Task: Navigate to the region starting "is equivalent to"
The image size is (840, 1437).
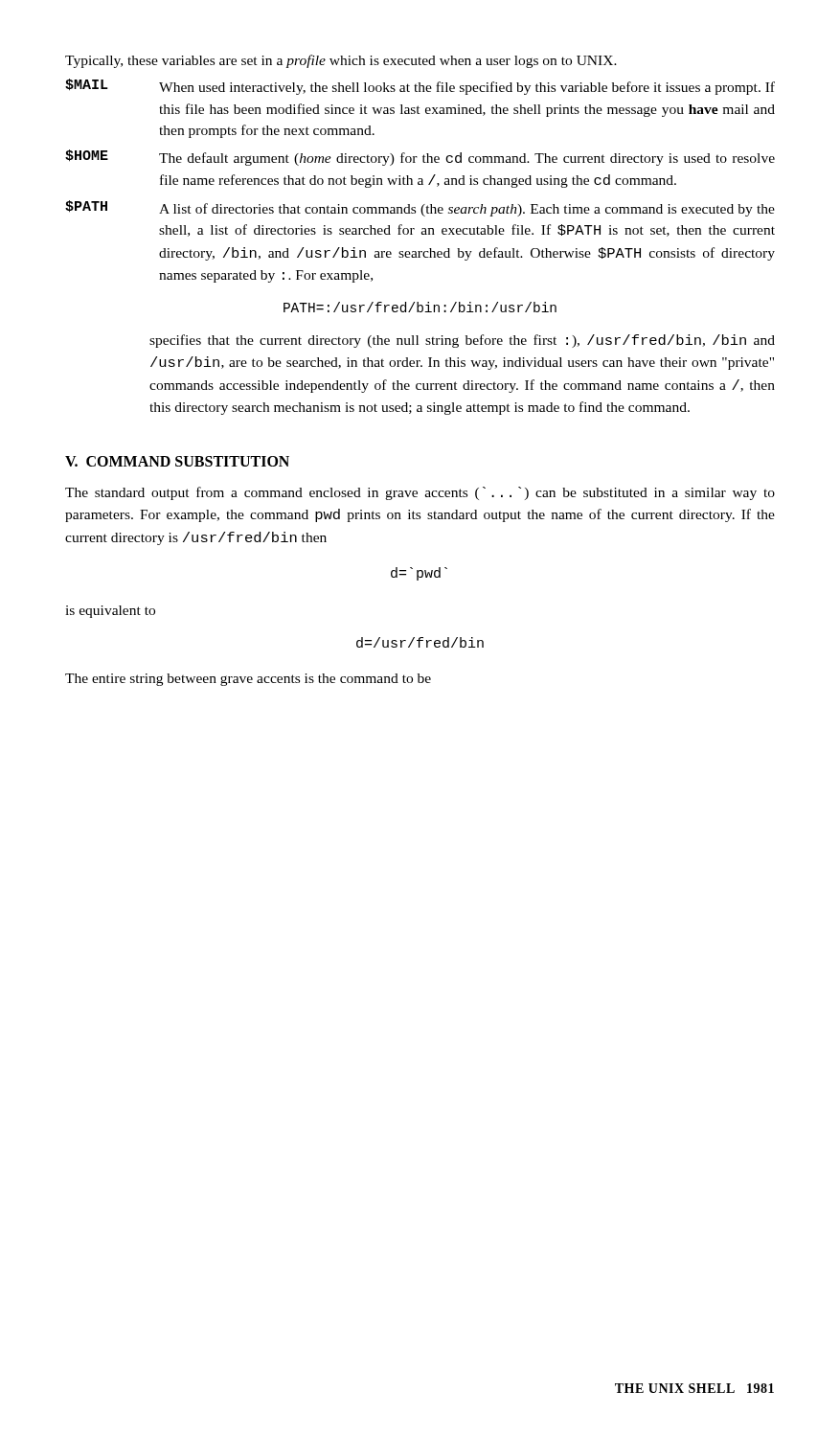Action: pyautogui.click(x=110, y=610)
